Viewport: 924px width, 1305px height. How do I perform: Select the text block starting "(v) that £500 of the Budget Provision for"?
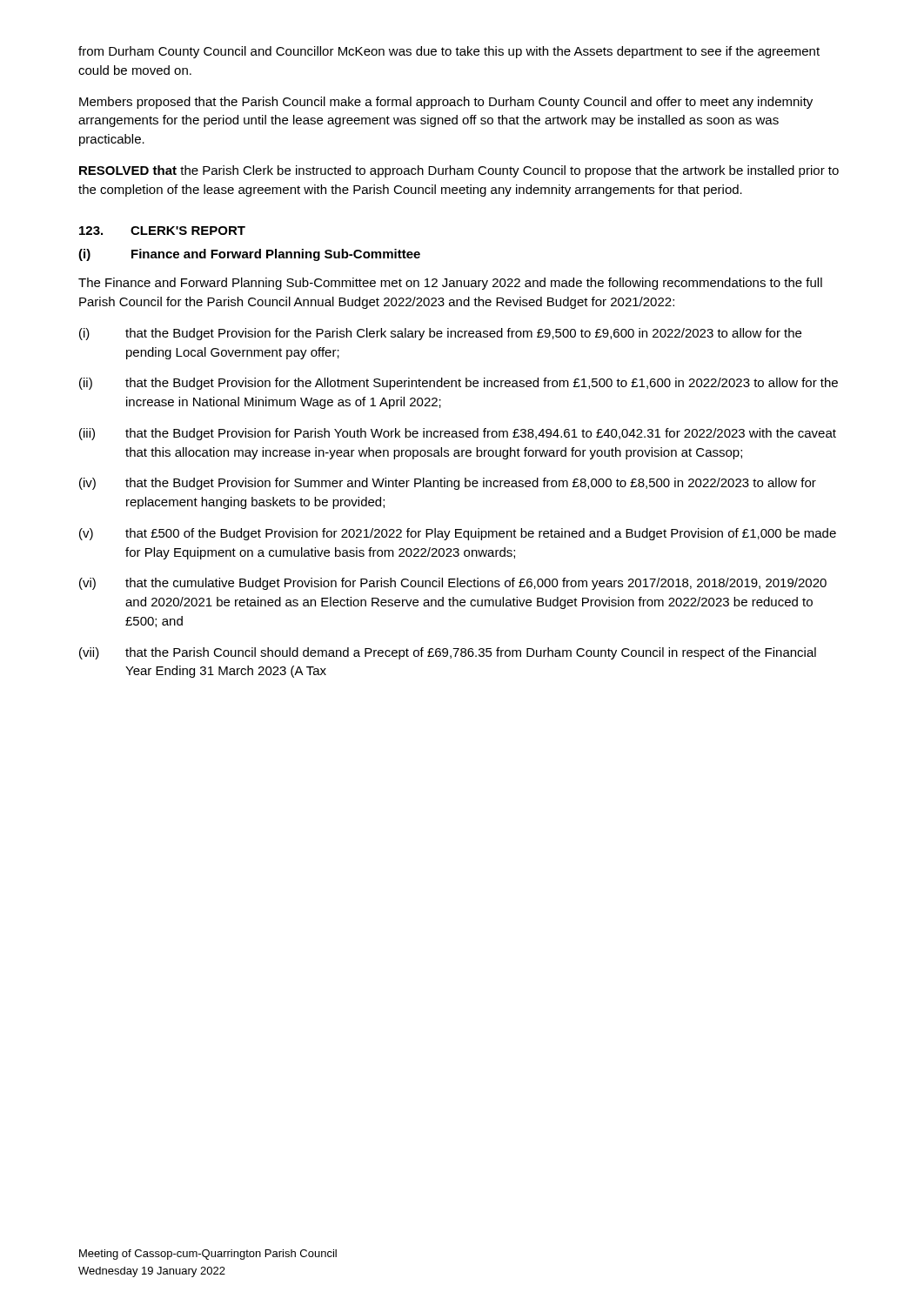462,542
